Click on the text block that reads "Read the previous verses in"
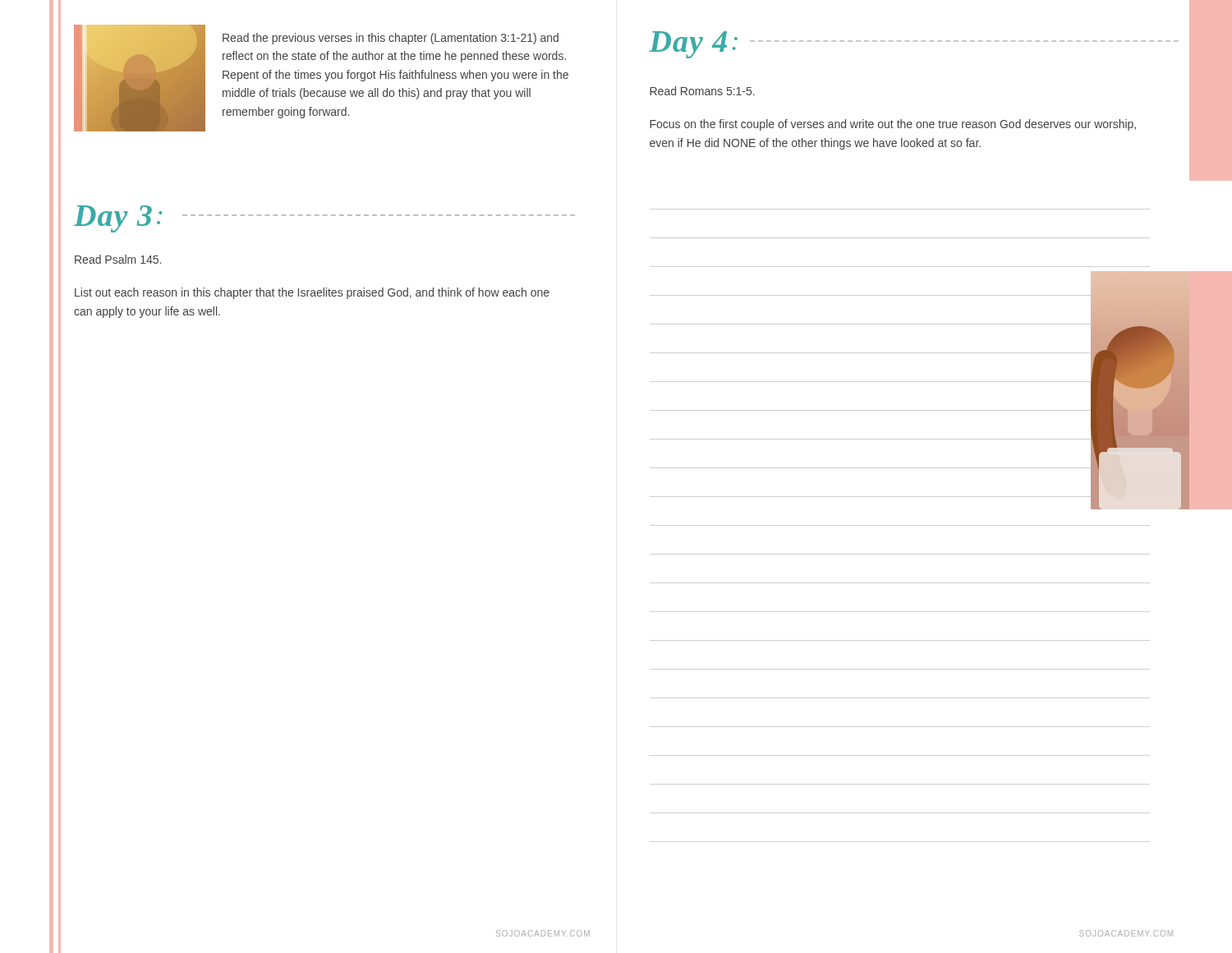 coord(395,75)
